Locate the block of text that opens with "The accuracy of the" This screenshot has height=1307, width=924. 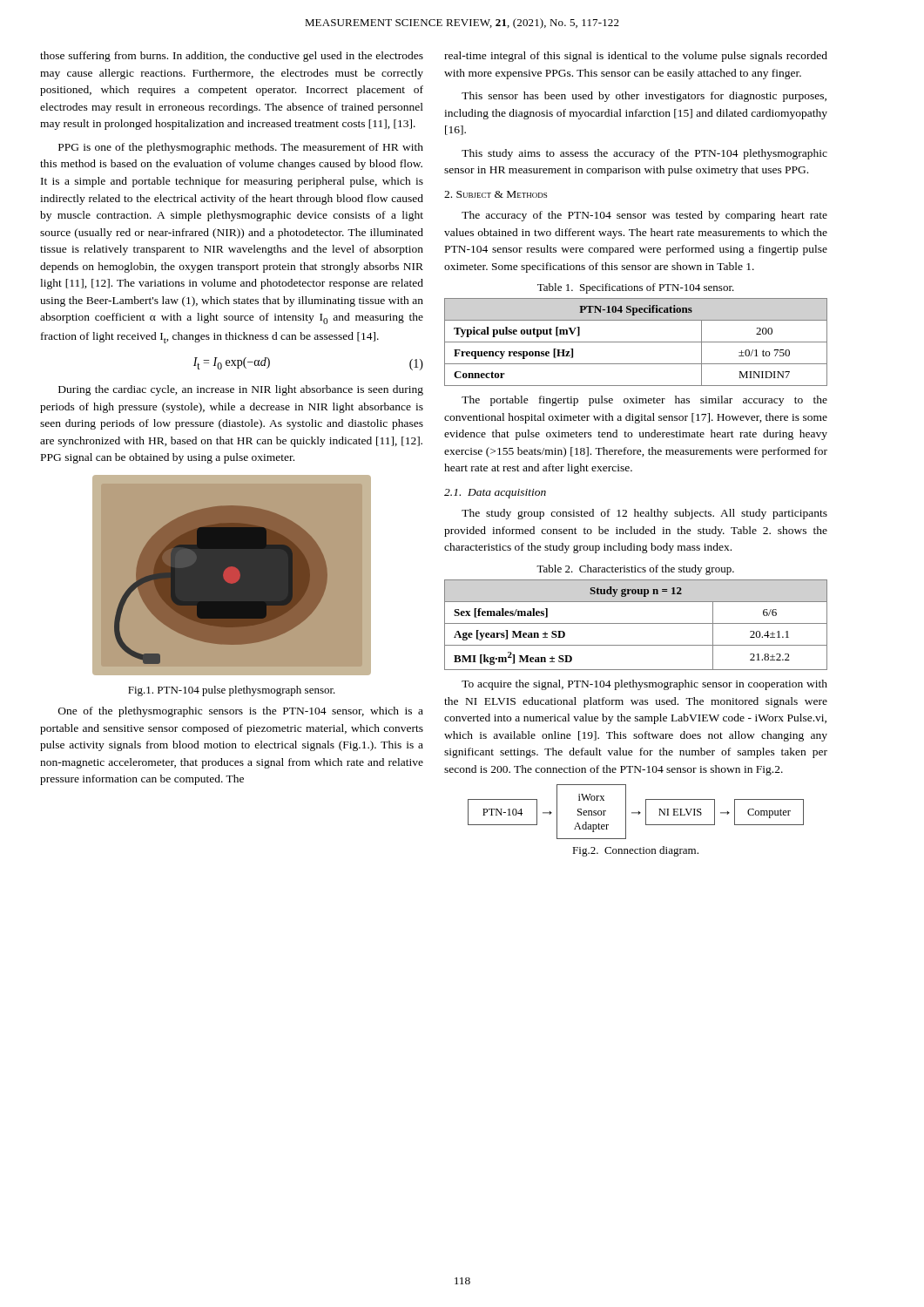click(x=636, y=241)
